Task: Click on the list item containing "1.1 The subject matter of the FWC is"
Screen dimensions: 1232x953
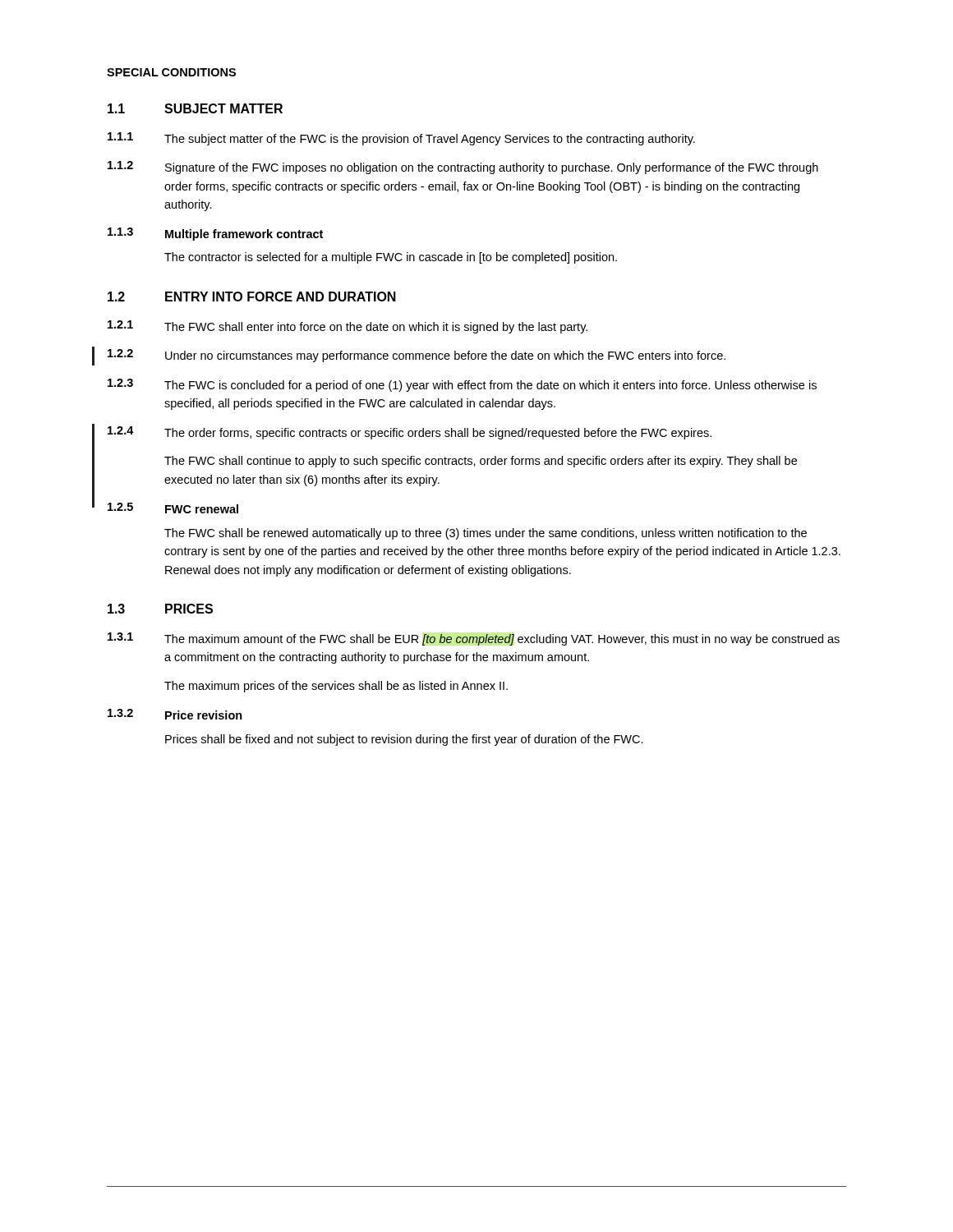Action: 476,139
